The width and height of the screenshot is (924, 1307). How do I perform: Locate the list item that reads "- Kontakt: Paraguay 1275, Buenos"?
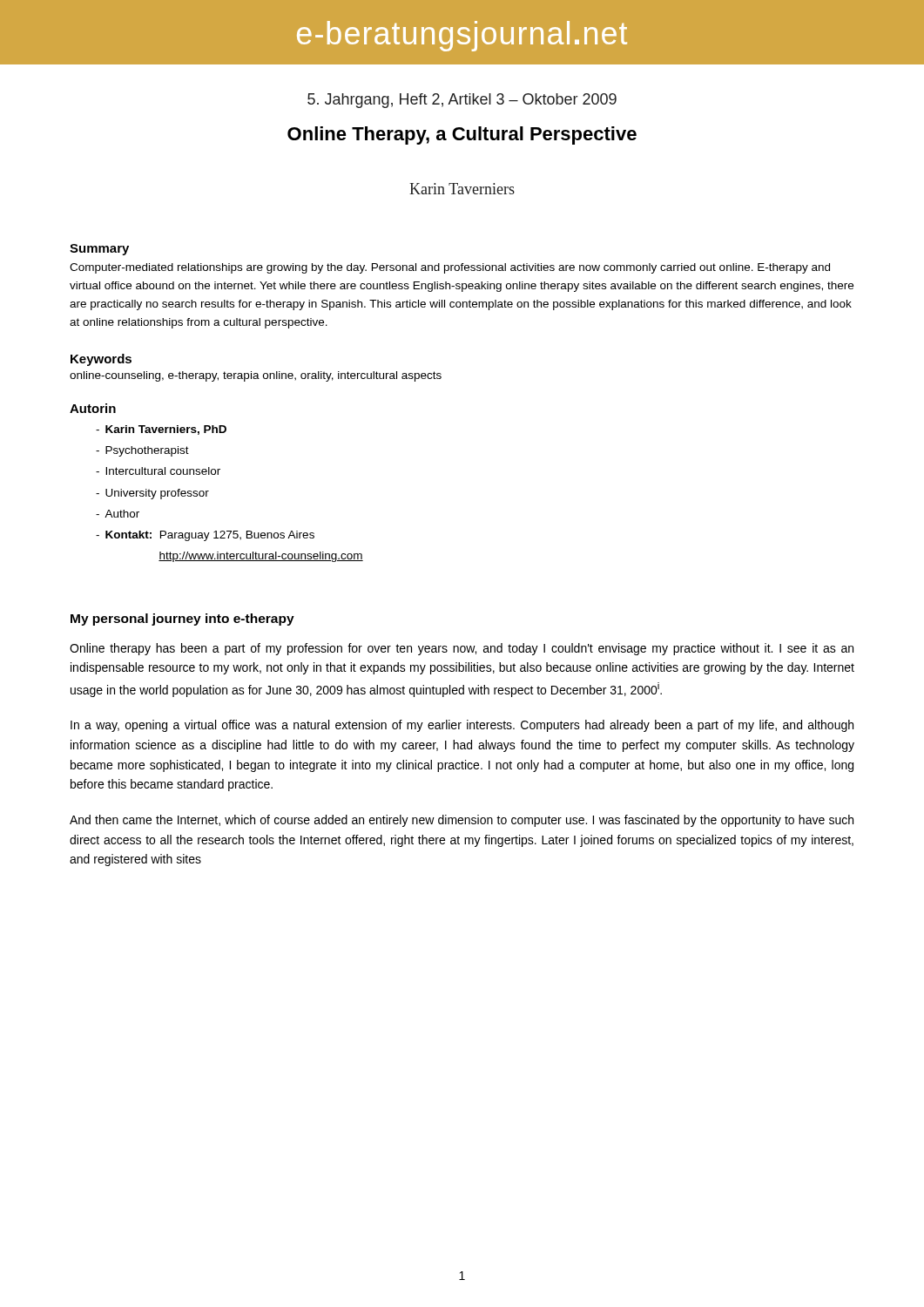229,546
